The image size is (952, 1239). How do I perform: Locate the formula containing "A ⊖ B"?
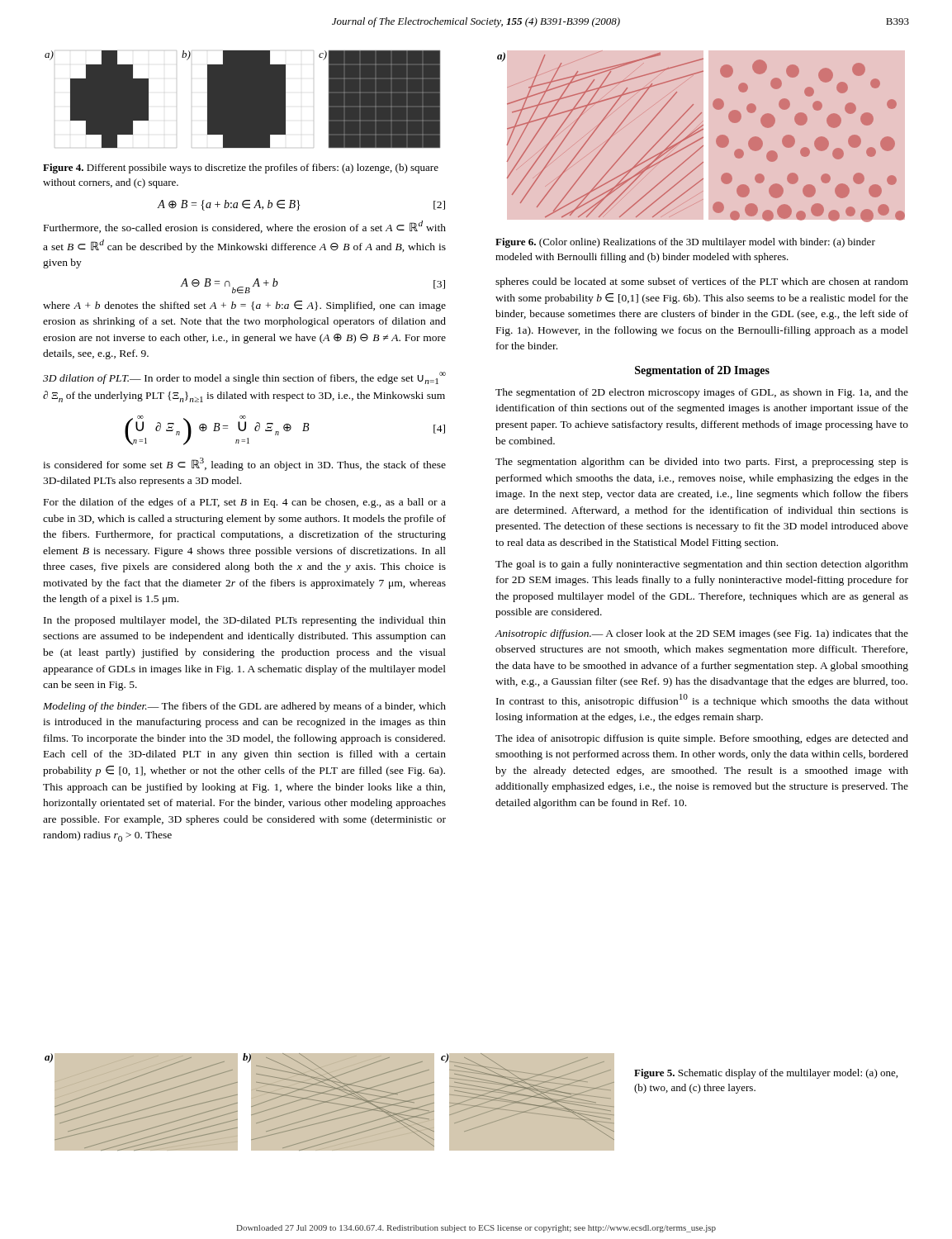tap(244, 284)
